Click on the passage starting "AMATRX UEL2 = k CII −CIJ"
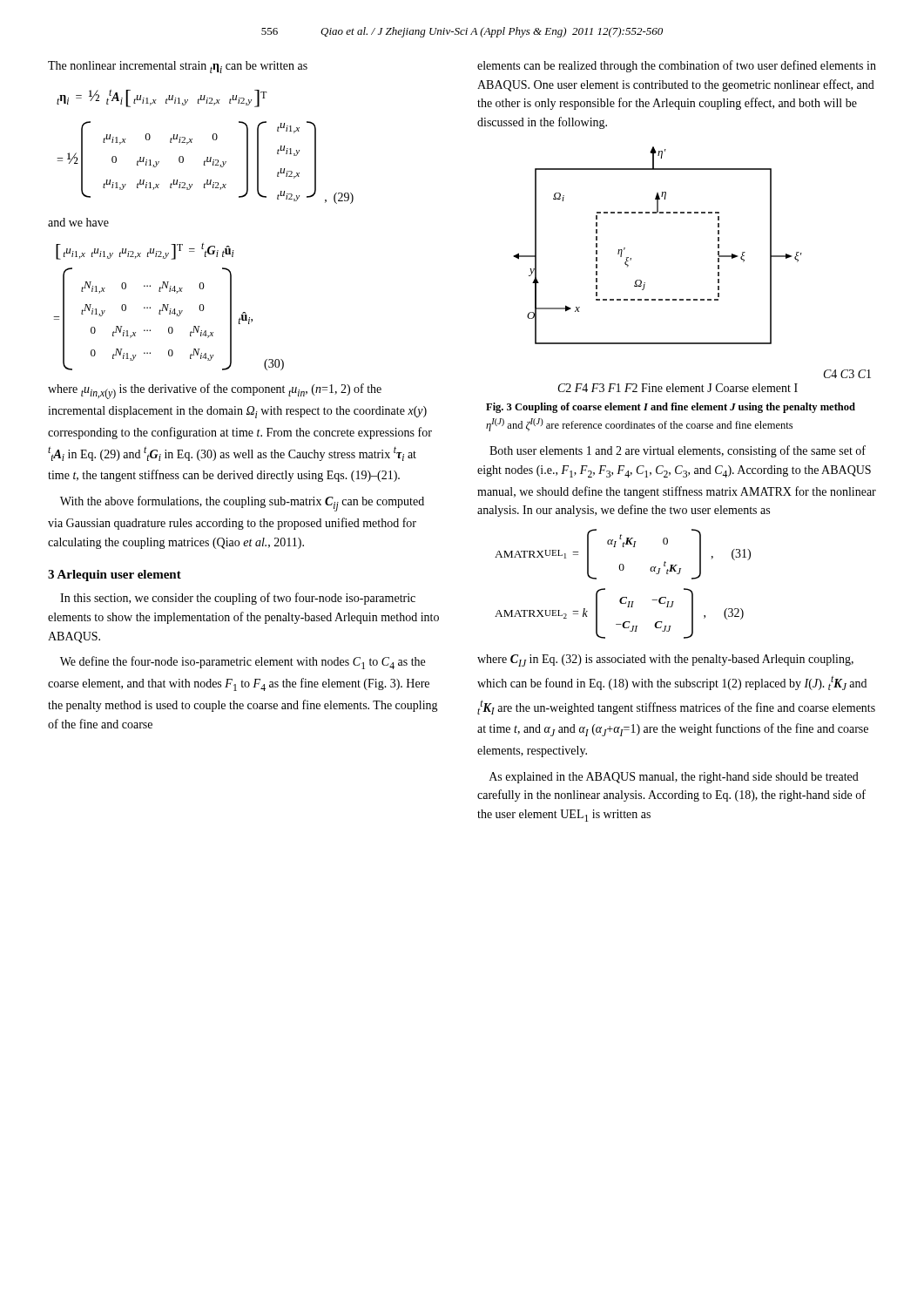924x1307 pixels. click(619, 614)
